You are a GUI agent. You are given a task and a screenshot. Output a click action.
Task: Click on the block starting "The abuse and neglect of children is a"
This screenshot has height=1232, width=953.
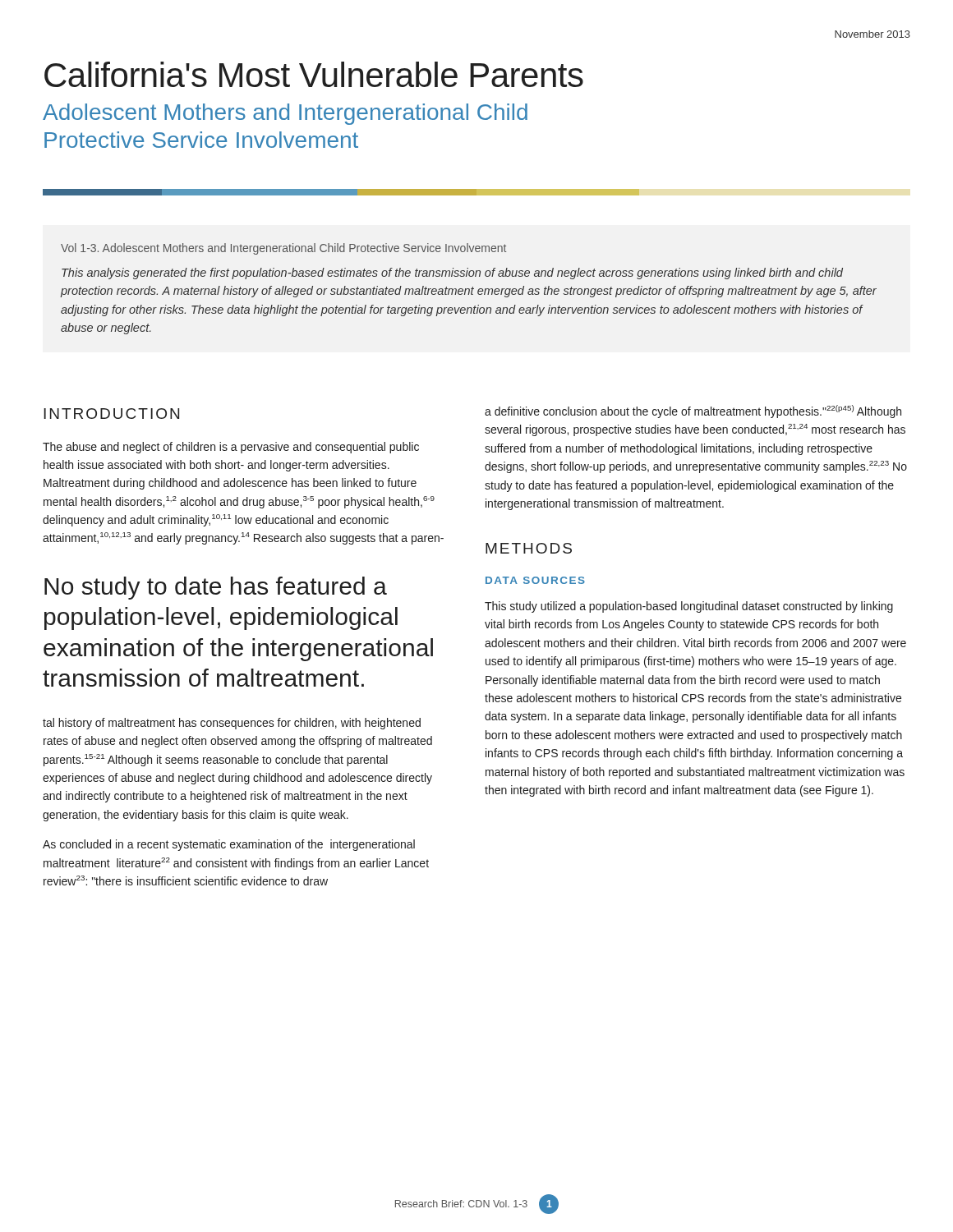[x=243, y=492]
